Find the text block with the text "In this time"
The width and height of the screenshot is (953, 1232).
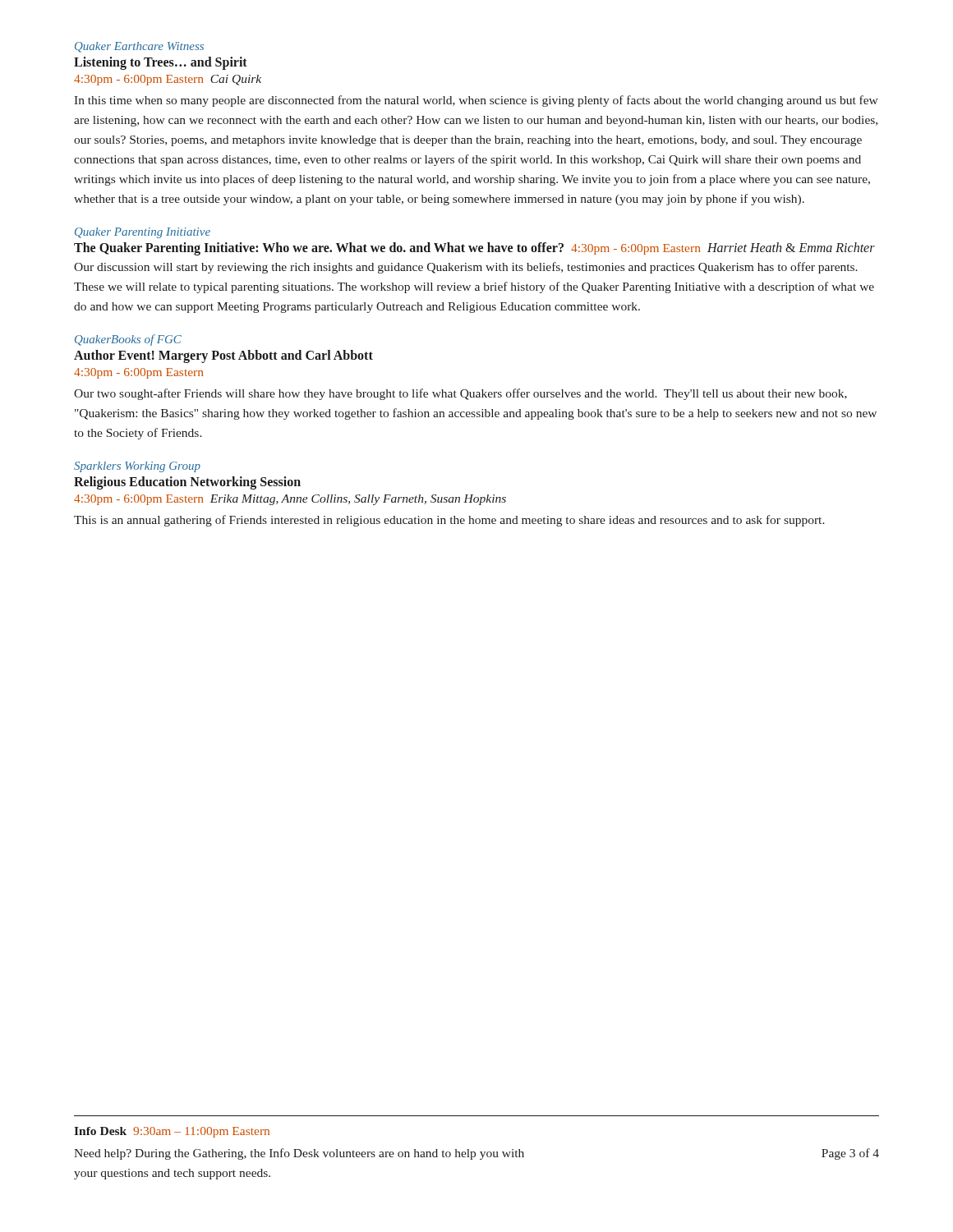point(476,149)
